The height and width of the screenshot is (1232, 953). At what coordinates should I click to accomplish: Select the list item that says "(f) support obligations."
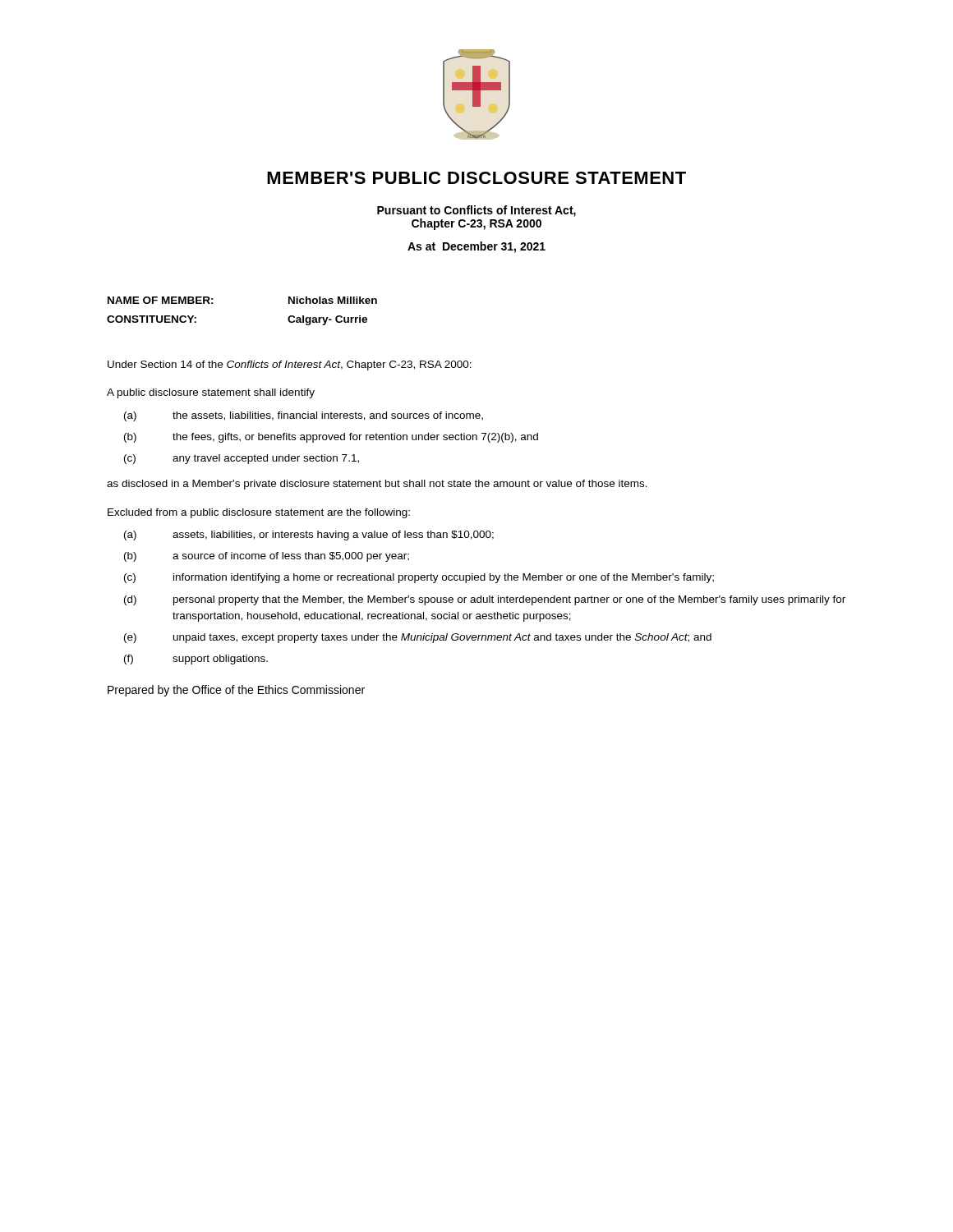[196, 660]
